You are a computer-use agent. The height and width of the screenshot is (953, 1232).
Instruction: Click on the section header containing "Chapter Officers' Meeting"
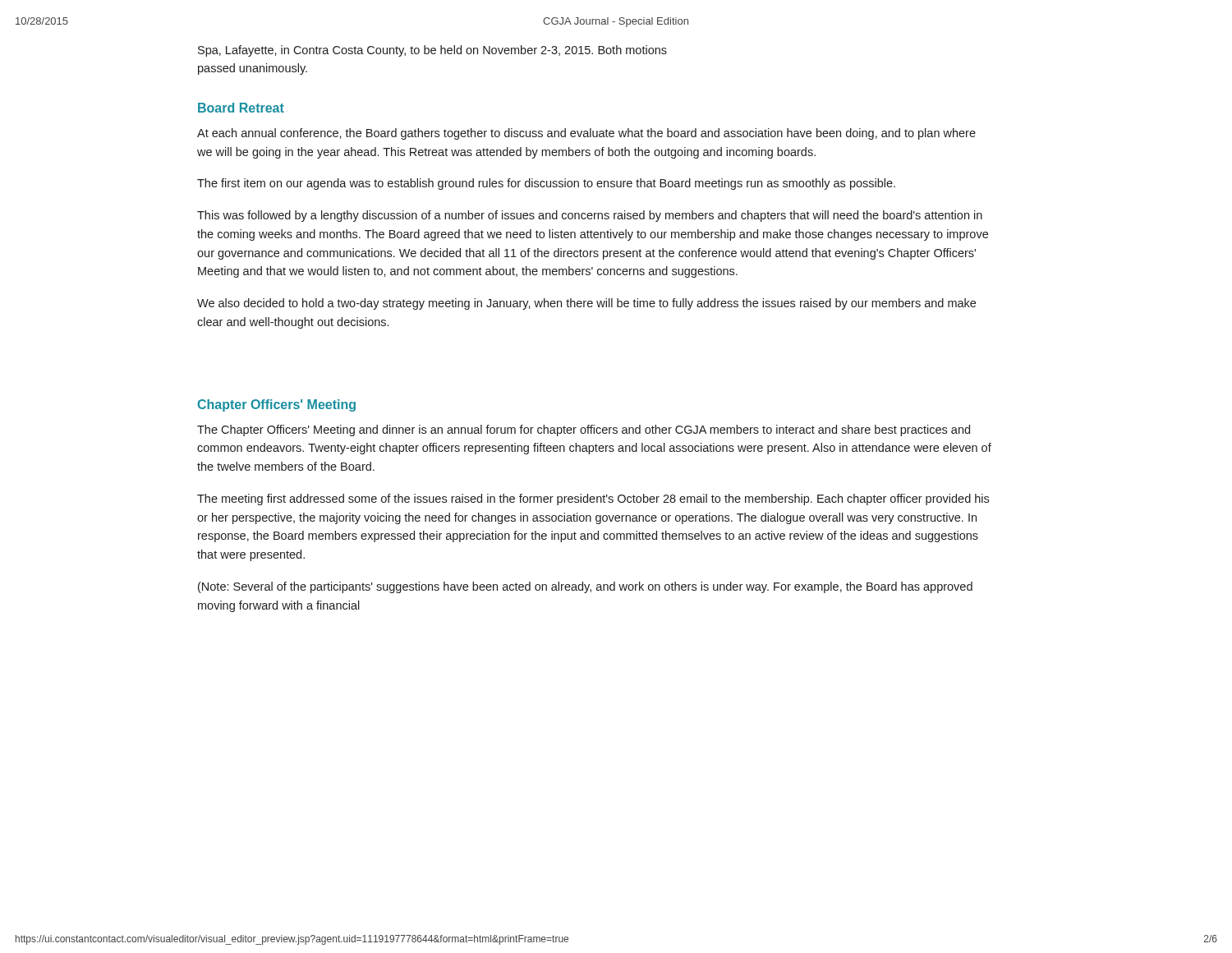click(x=277, y=404)
